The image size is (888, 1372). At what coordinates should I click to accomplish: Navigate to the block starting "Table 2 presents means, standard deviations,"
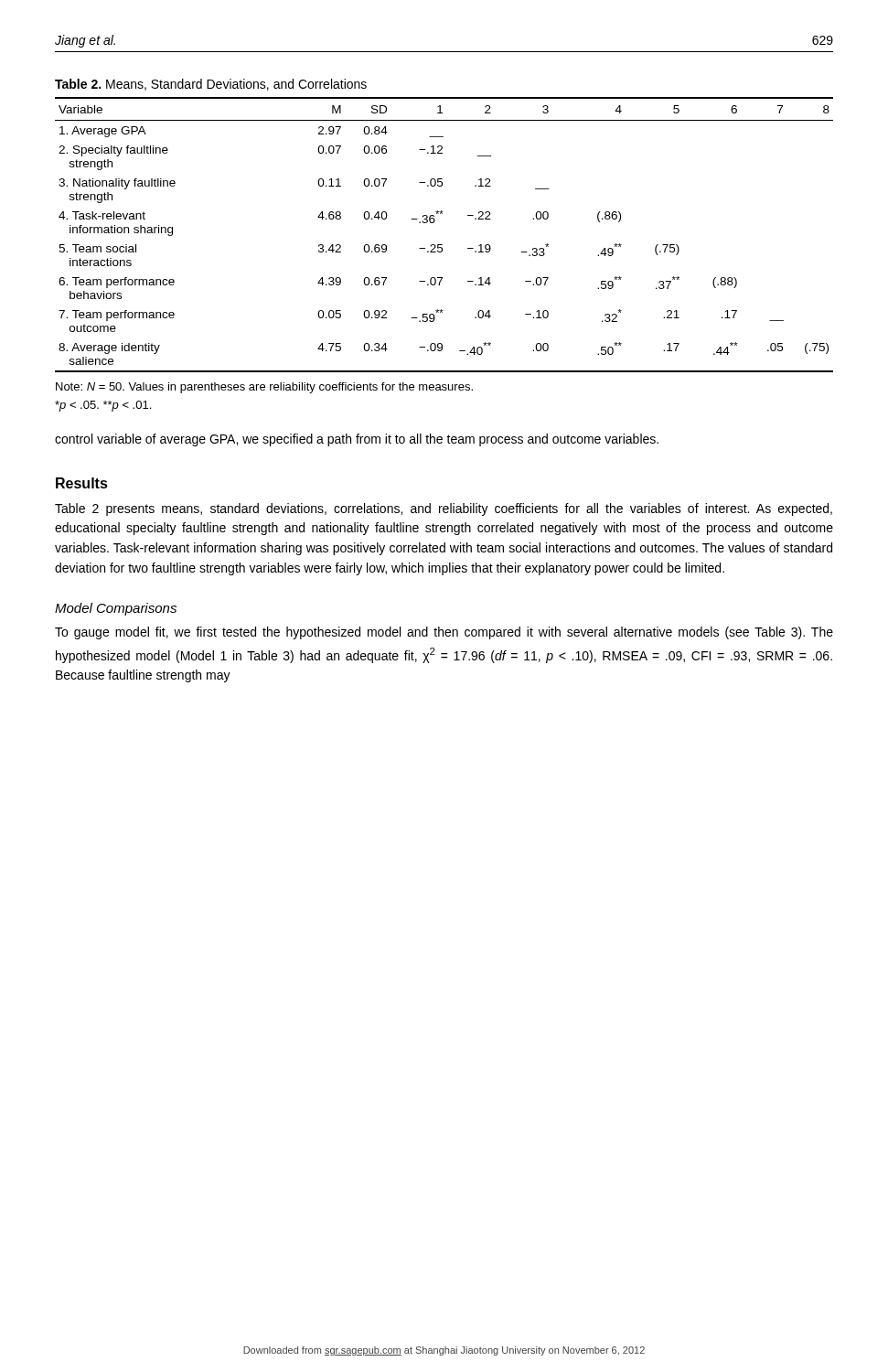coord(444,538)
